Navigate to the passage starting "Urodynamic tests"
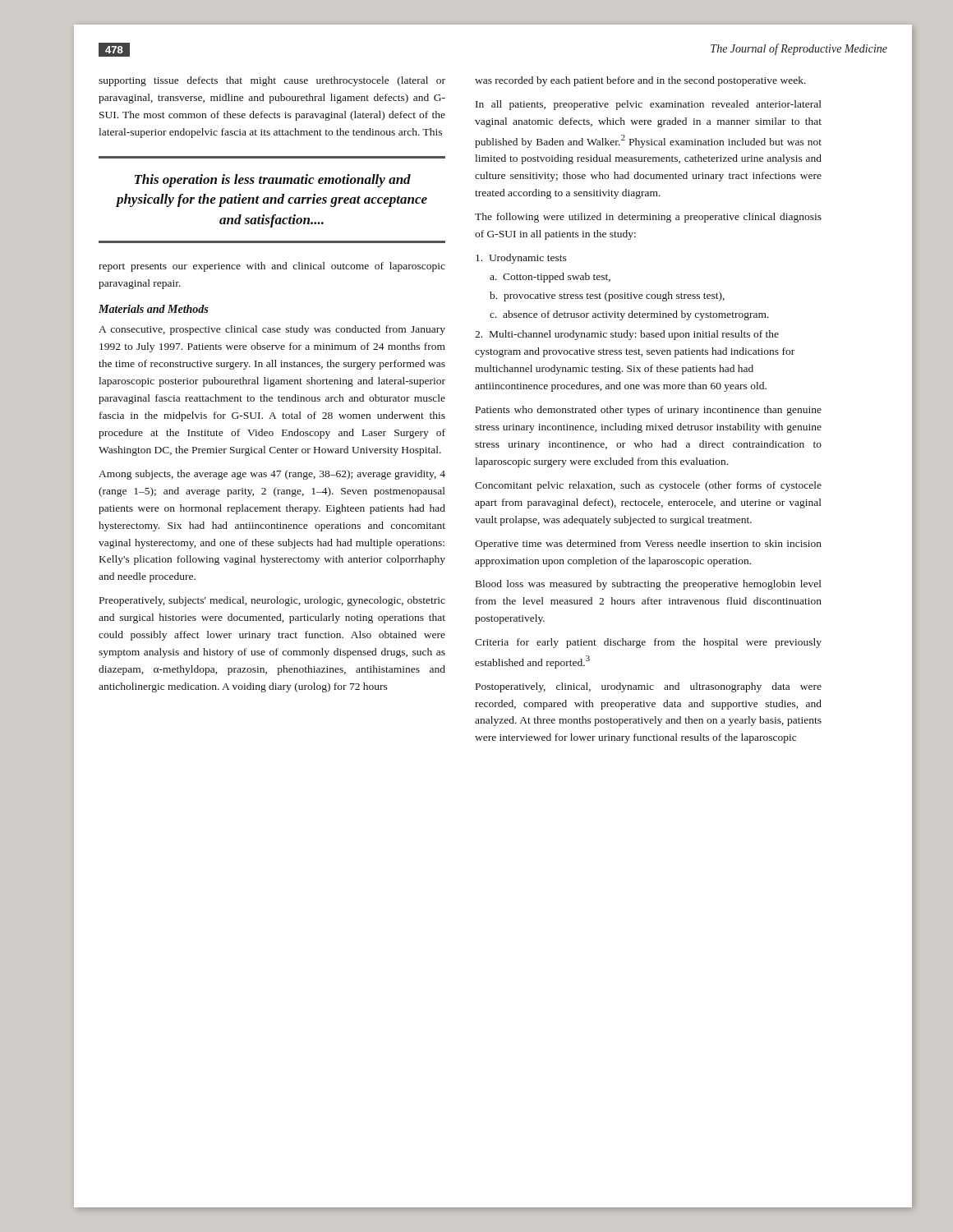This screenshot has height=1232, width=953. [x=521, y=257]
